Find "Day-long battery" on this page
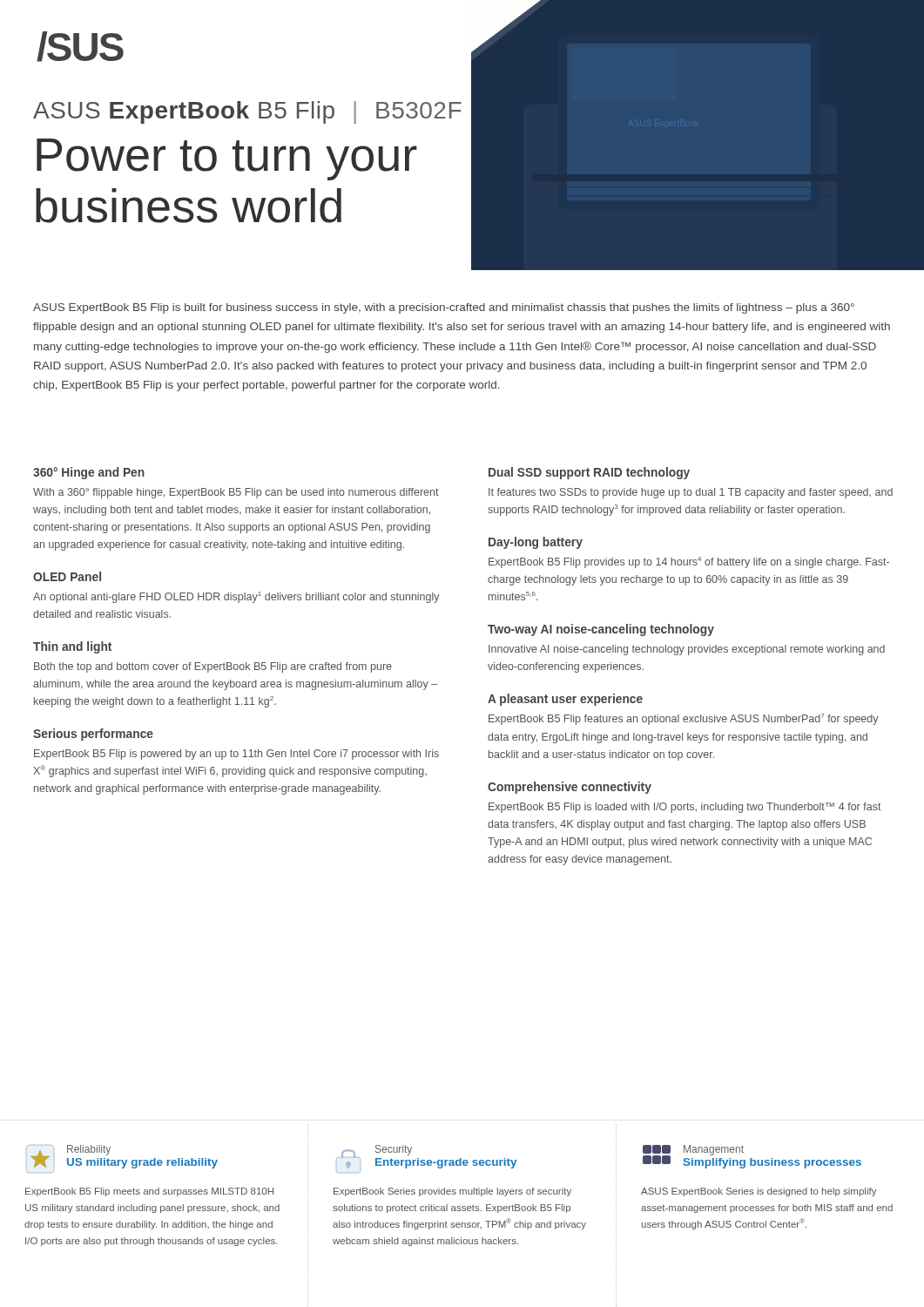 click(x=535, y=543)
